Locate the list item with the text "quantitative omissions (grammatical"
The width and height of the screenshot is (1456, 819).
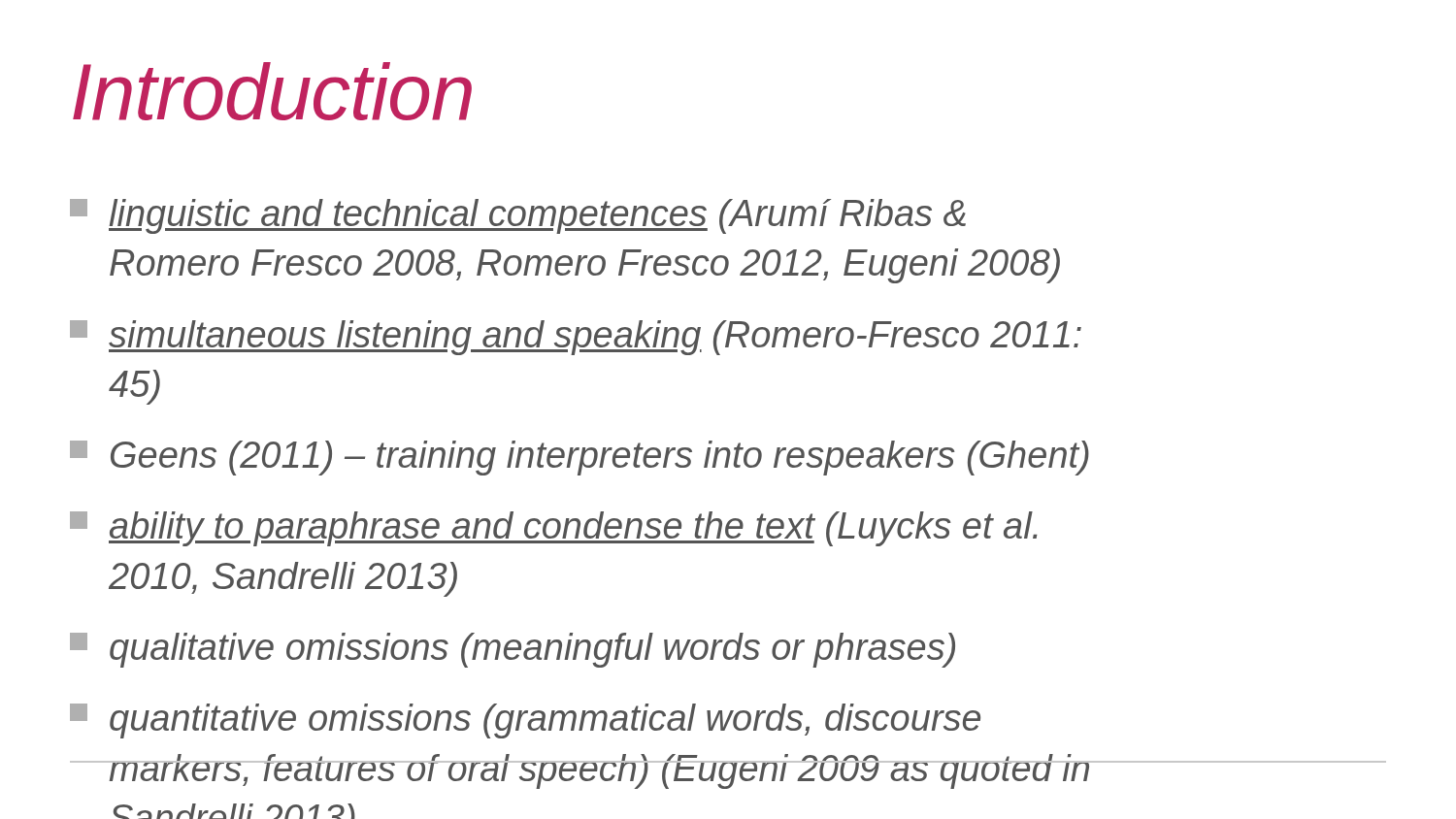(x=580, y=757)
